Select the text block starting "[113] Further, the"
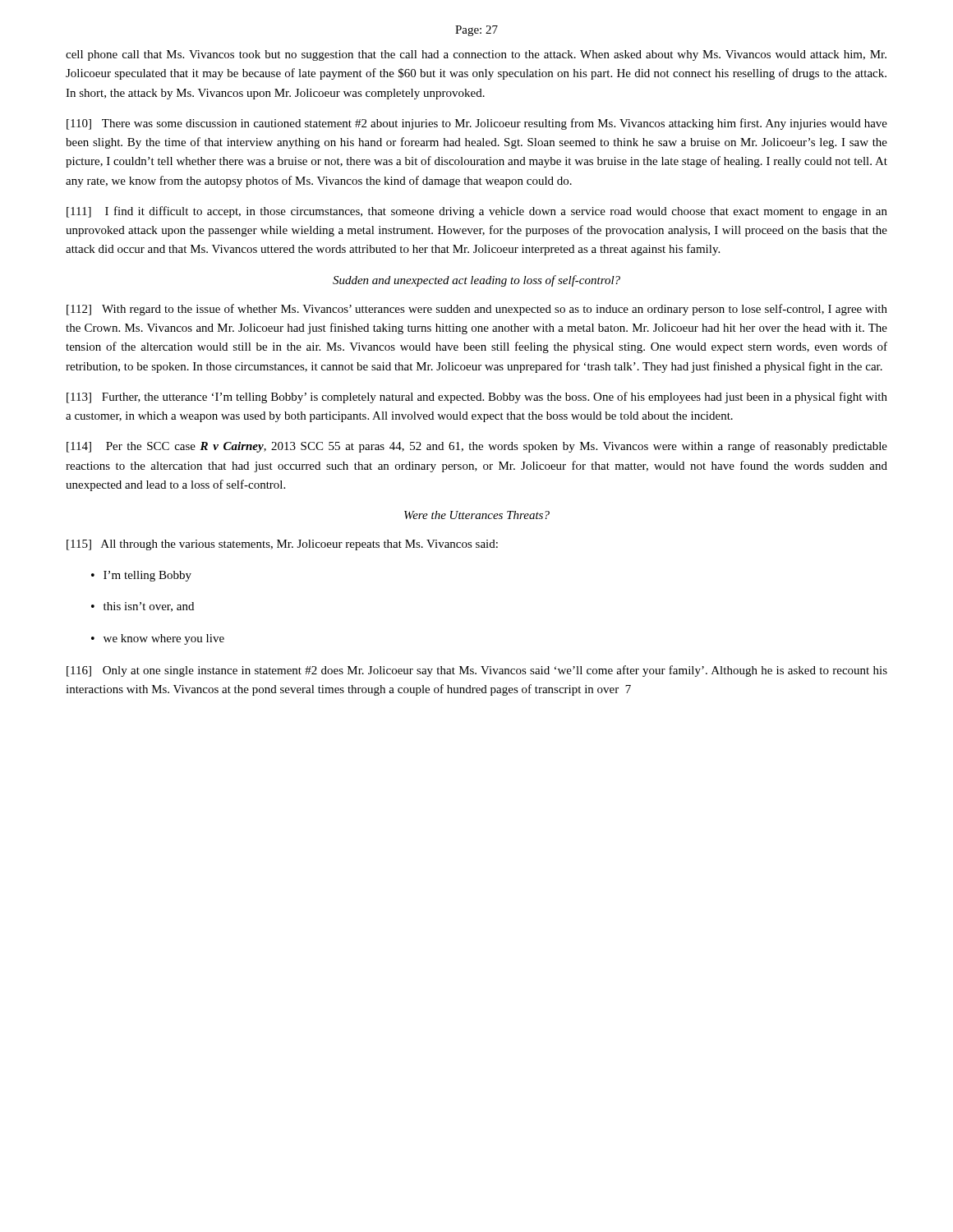 coord(476,406)
